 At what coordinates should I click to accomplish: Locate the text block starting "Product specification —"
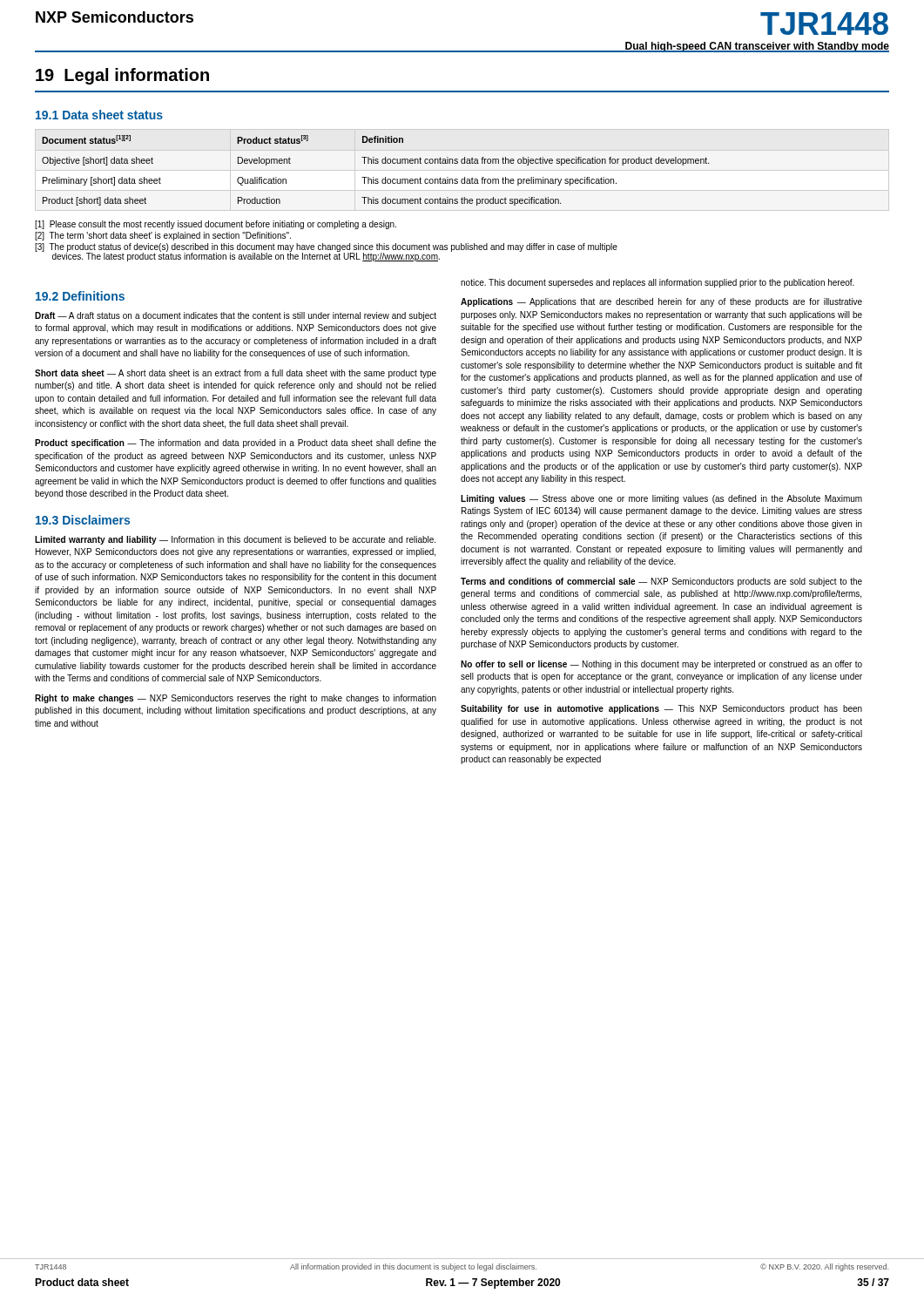point(236,468)
